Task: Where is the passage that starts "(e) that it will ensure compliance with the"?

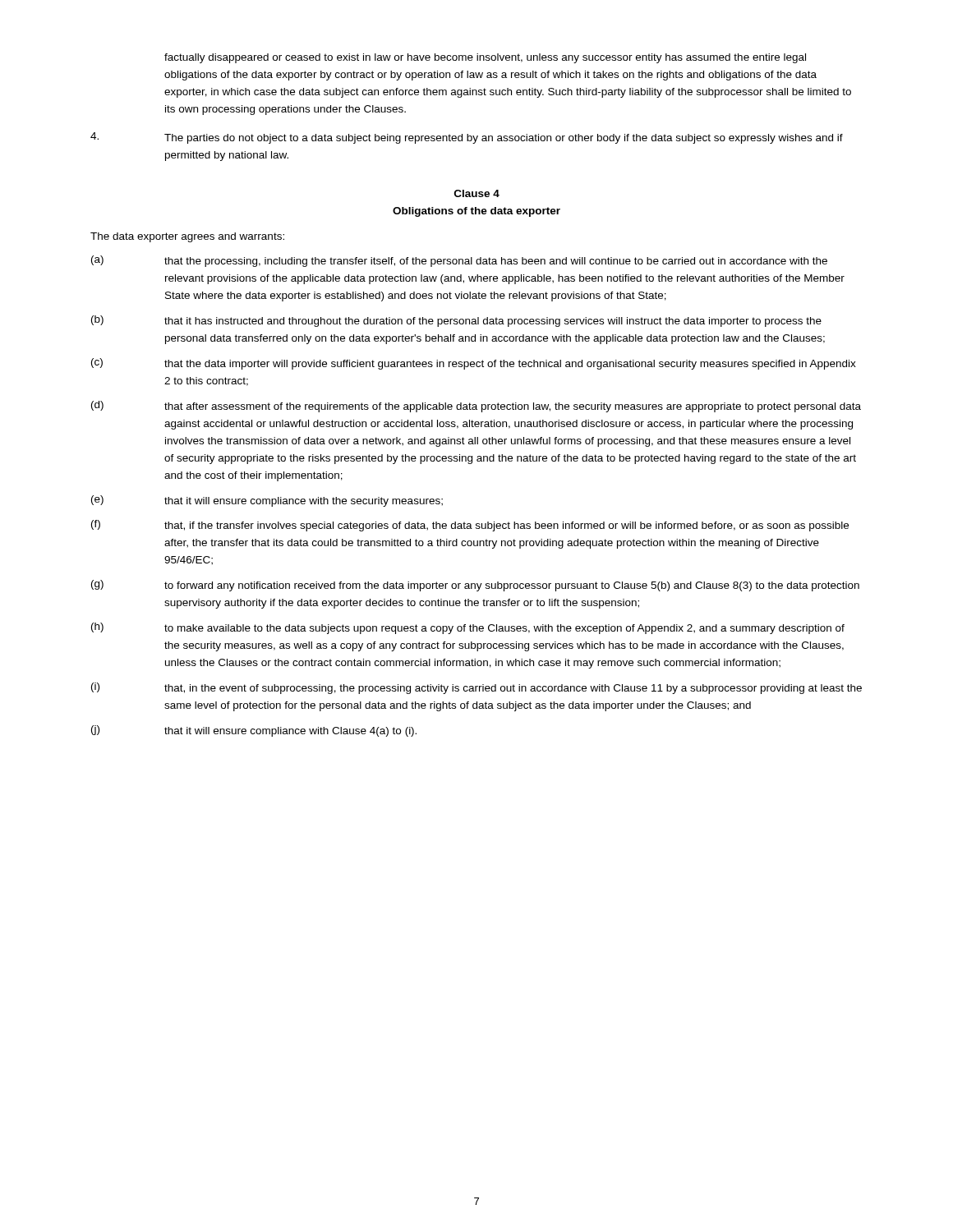Action: pyautogui.click(x=267, y=501)
